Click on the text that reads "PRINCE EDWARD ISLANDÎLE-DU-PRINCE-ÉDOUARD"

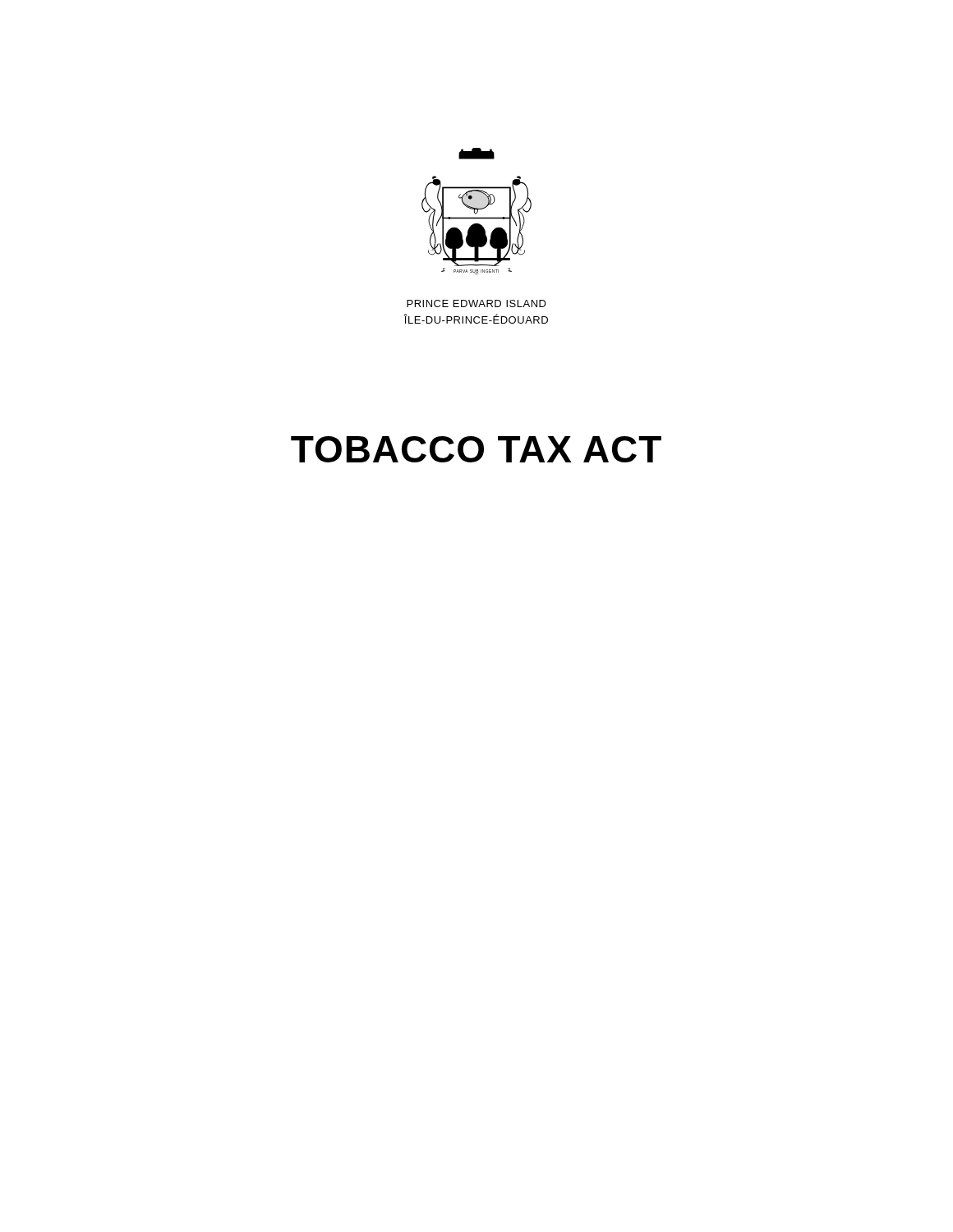(476, 311)
